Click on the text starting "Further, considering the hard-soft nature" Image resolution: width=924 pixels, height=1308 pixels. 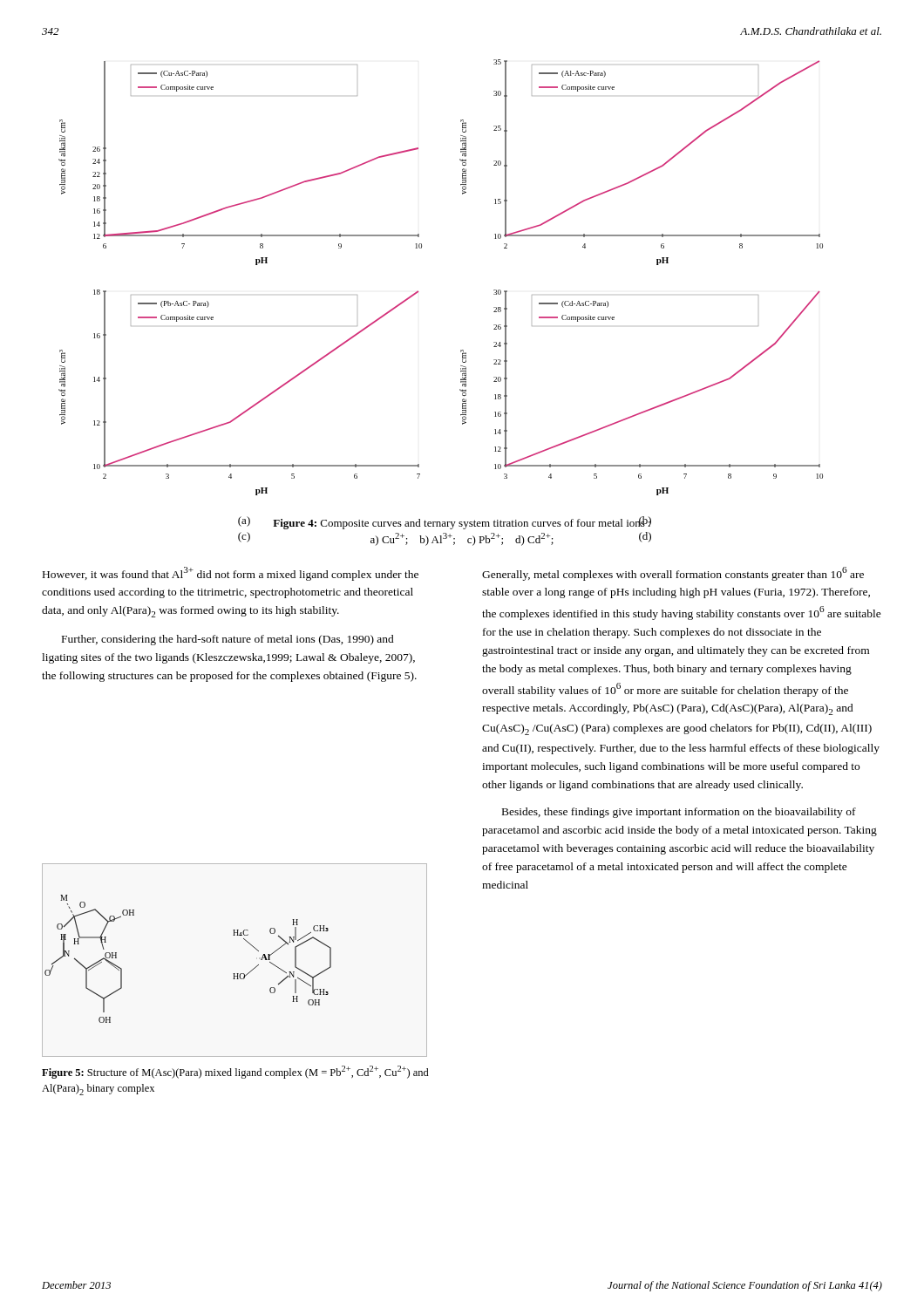[x=229, y=657]
